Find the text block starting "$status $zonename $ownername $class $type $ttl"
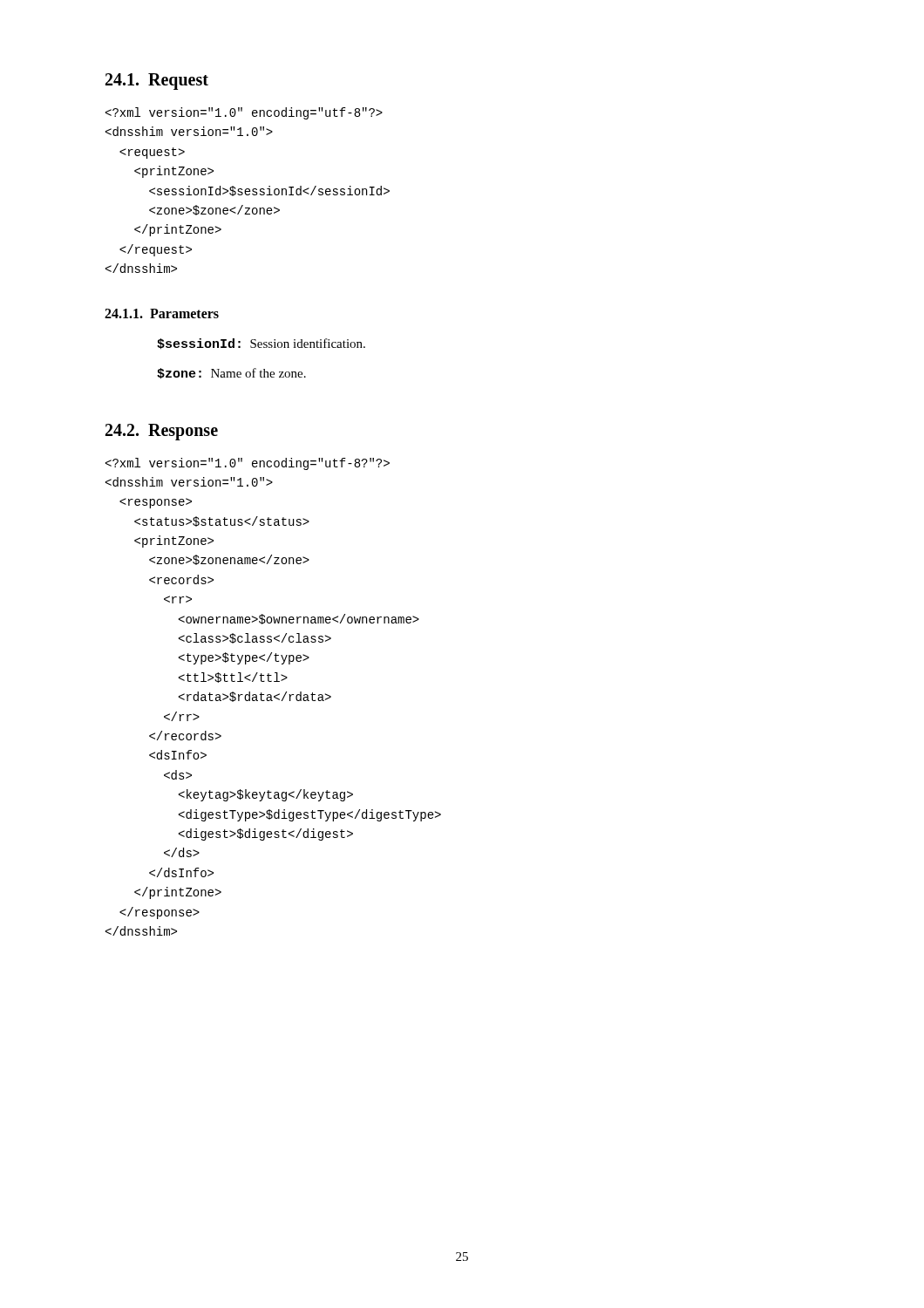This screenshot has width=924, height=1308. (x=248, y=464)
